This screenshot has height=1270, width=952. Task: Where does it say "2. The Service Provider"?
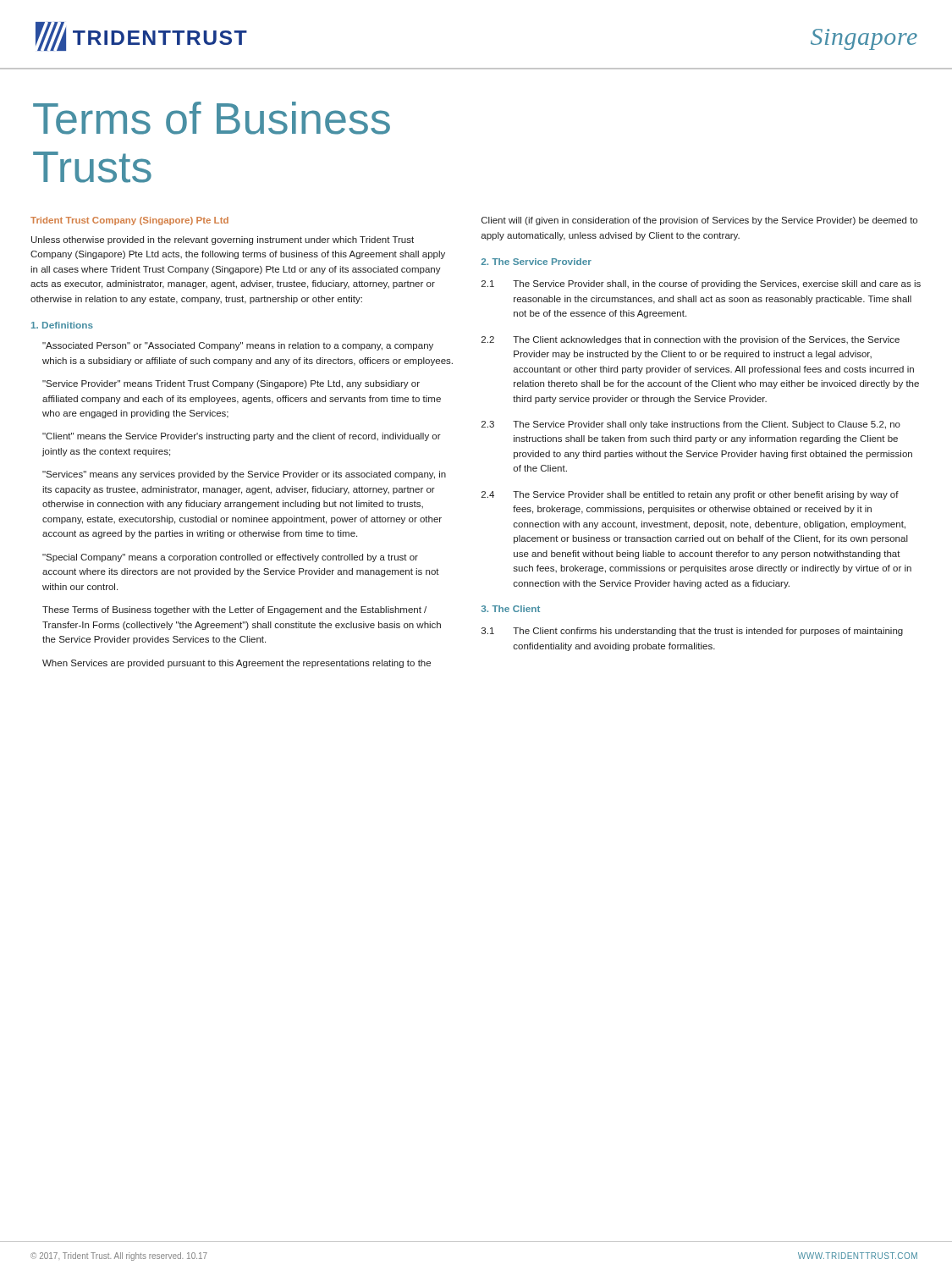tap(536, 262)
